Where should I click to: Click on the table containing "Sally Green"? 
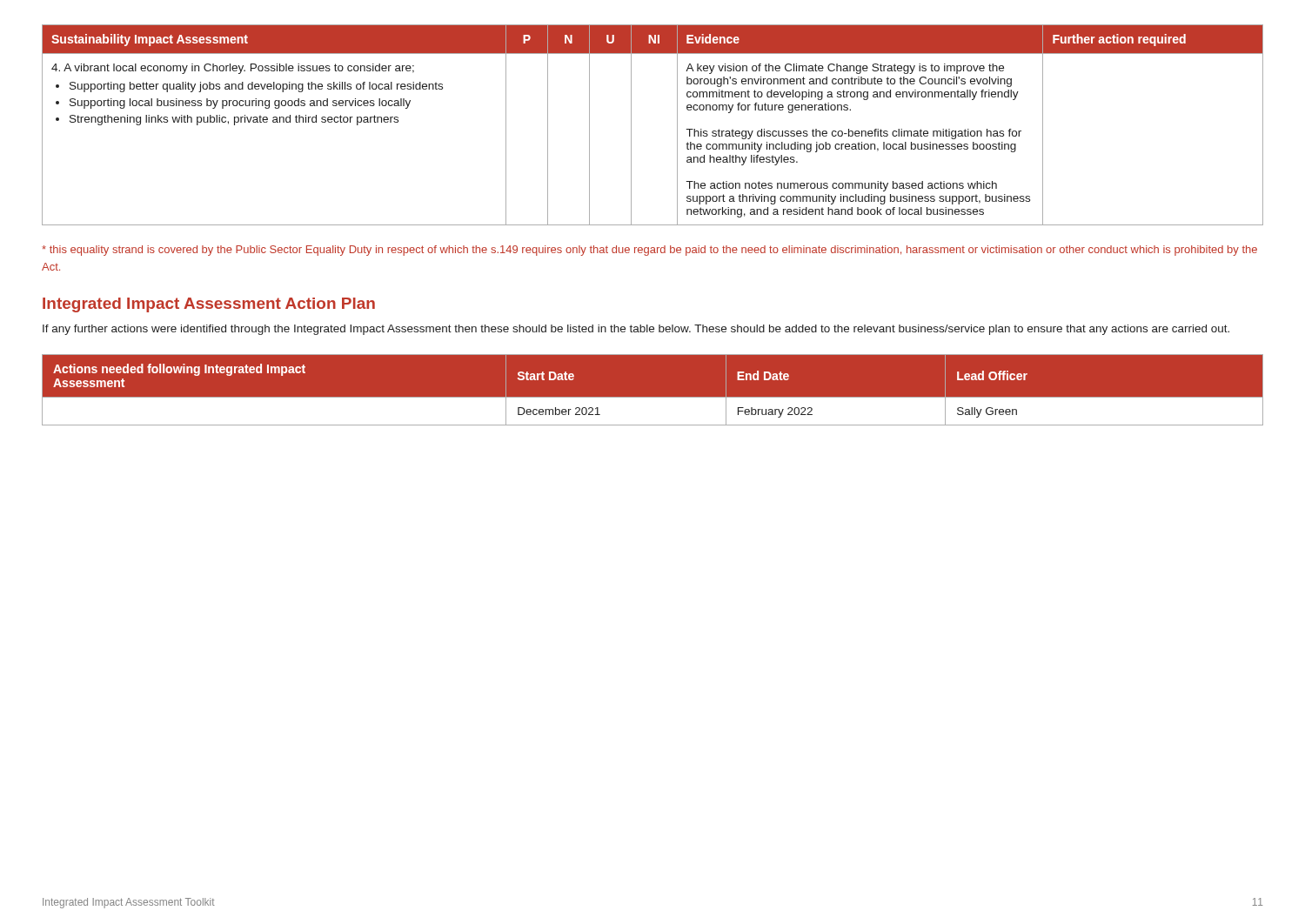click(x=652, y=390)
